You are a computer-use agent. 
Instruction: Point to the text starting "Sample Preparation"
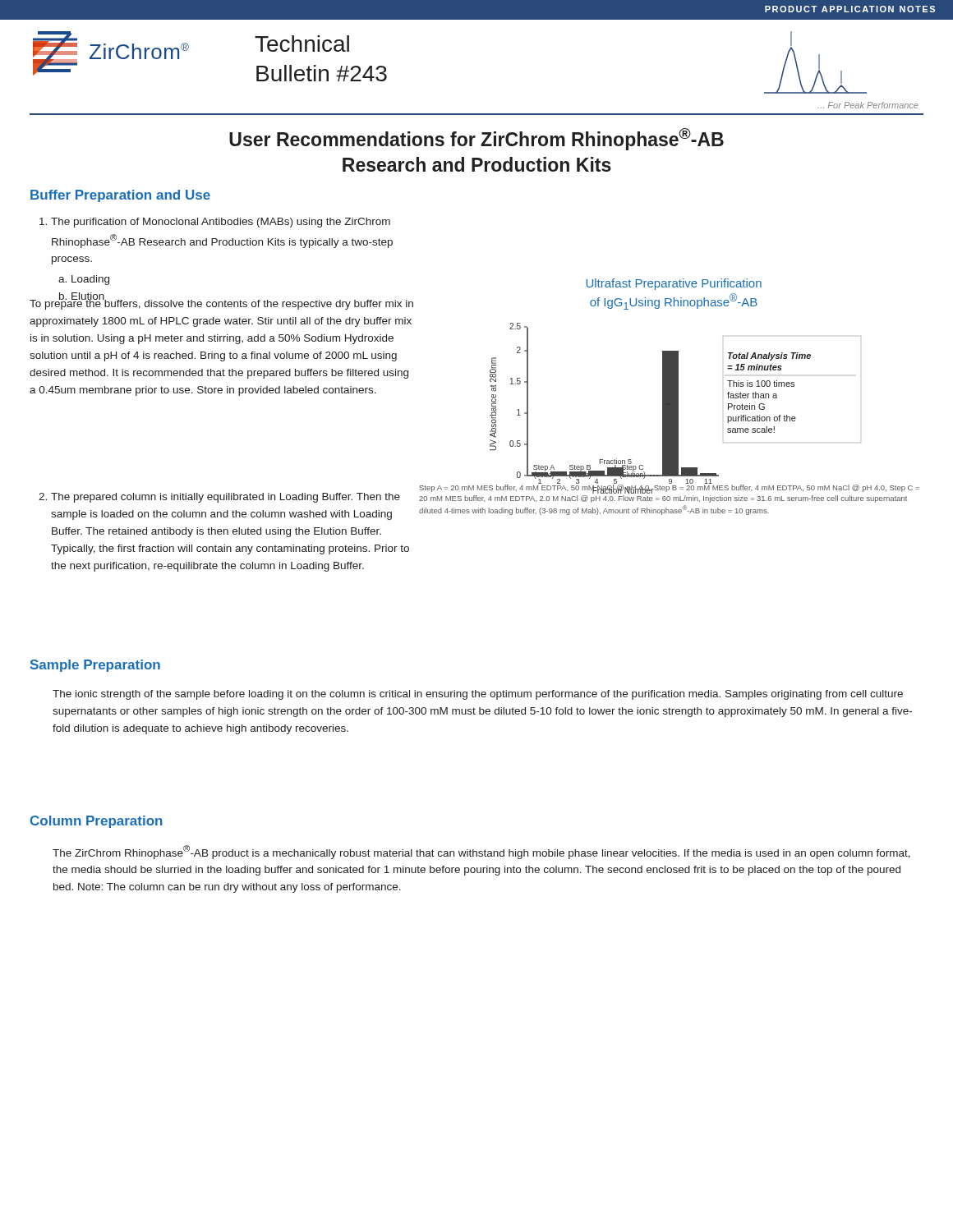click(x=95, y=665)
